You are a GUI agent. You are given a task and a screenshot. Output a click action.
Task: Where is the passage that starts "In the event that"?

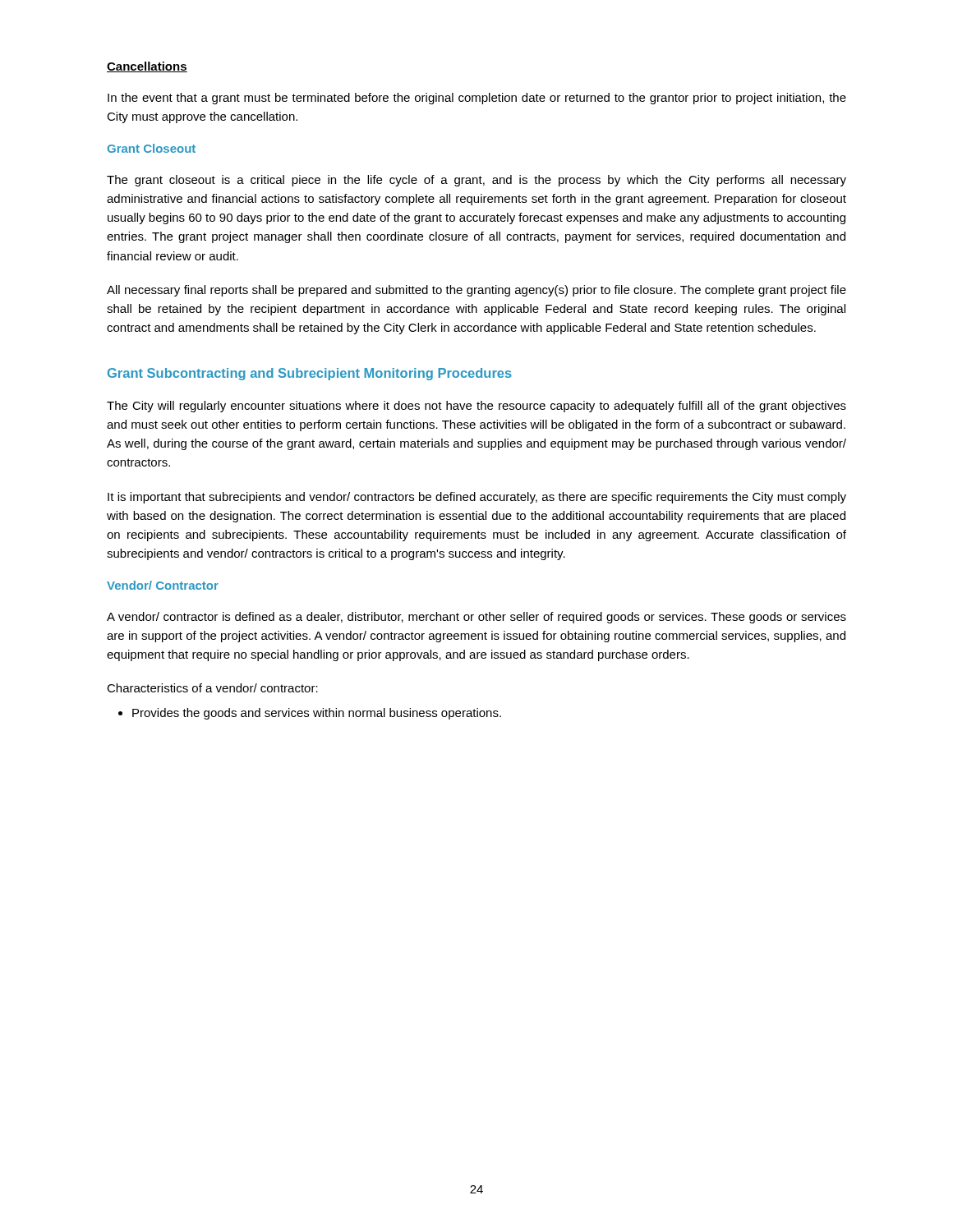click(476, 107)
